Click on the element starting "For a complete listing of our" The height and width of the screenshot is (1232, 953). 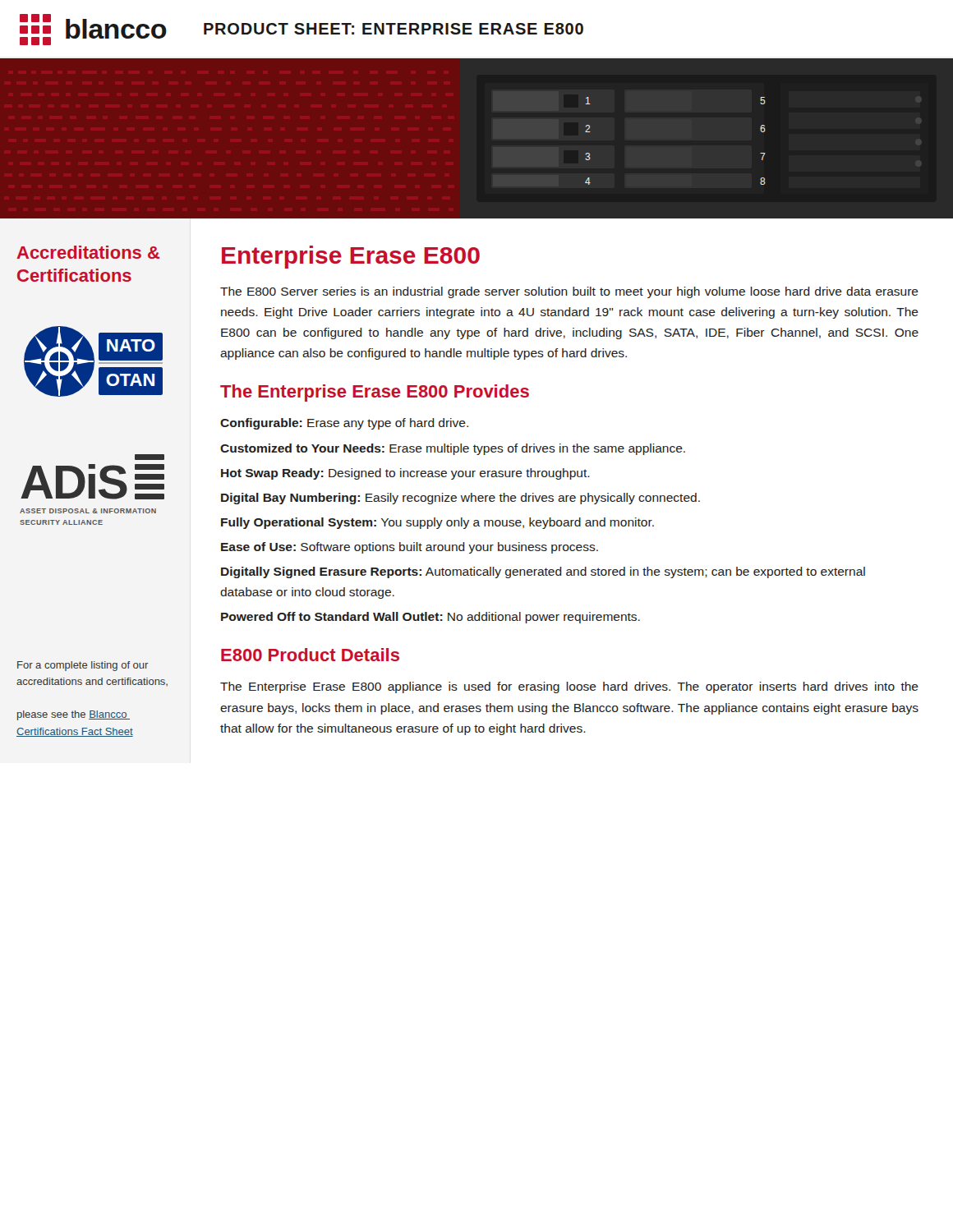tap(83, 666)
